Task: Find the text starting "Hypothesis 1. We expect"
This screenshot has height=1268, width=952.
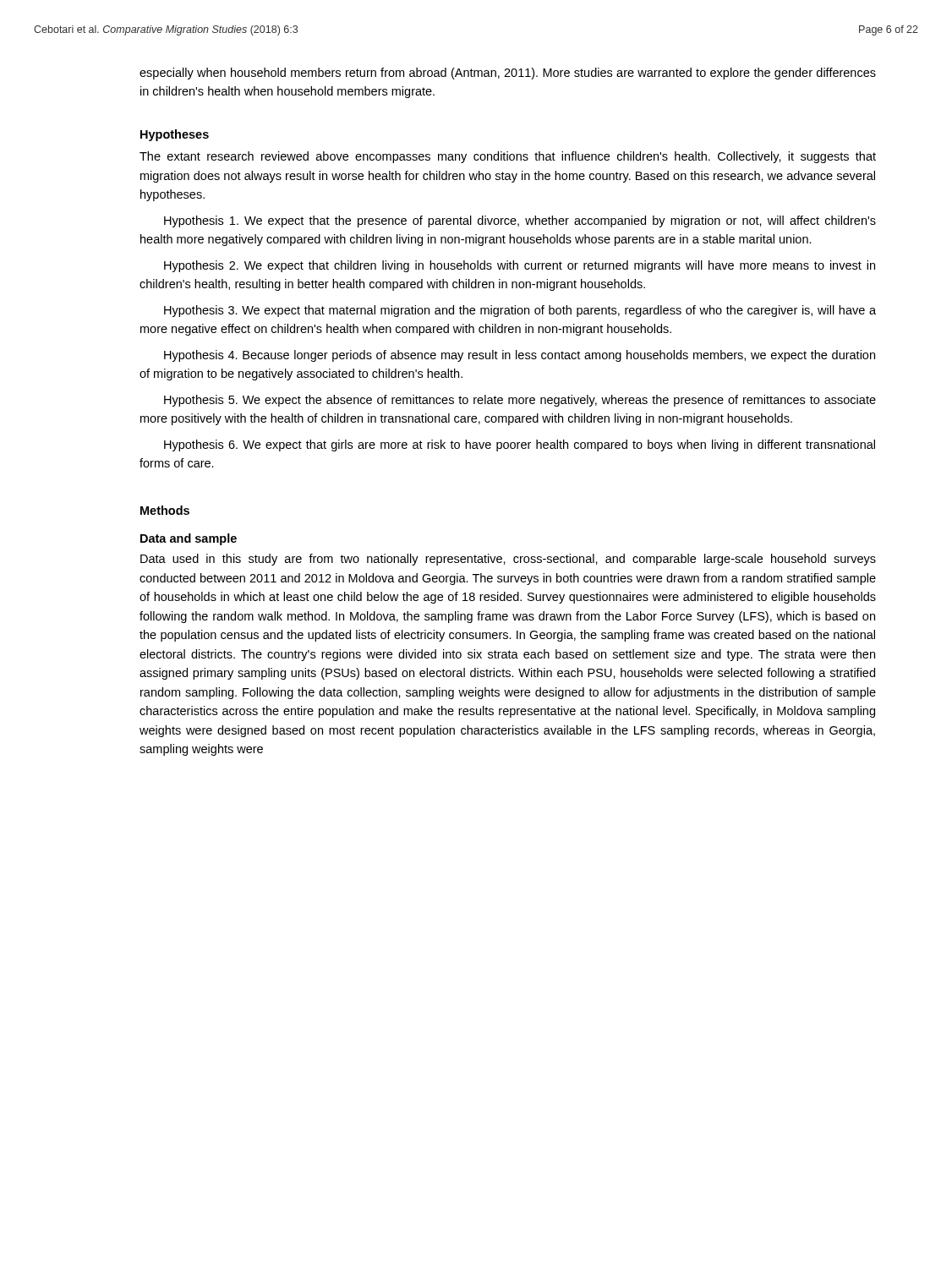Action: (508, 230)
